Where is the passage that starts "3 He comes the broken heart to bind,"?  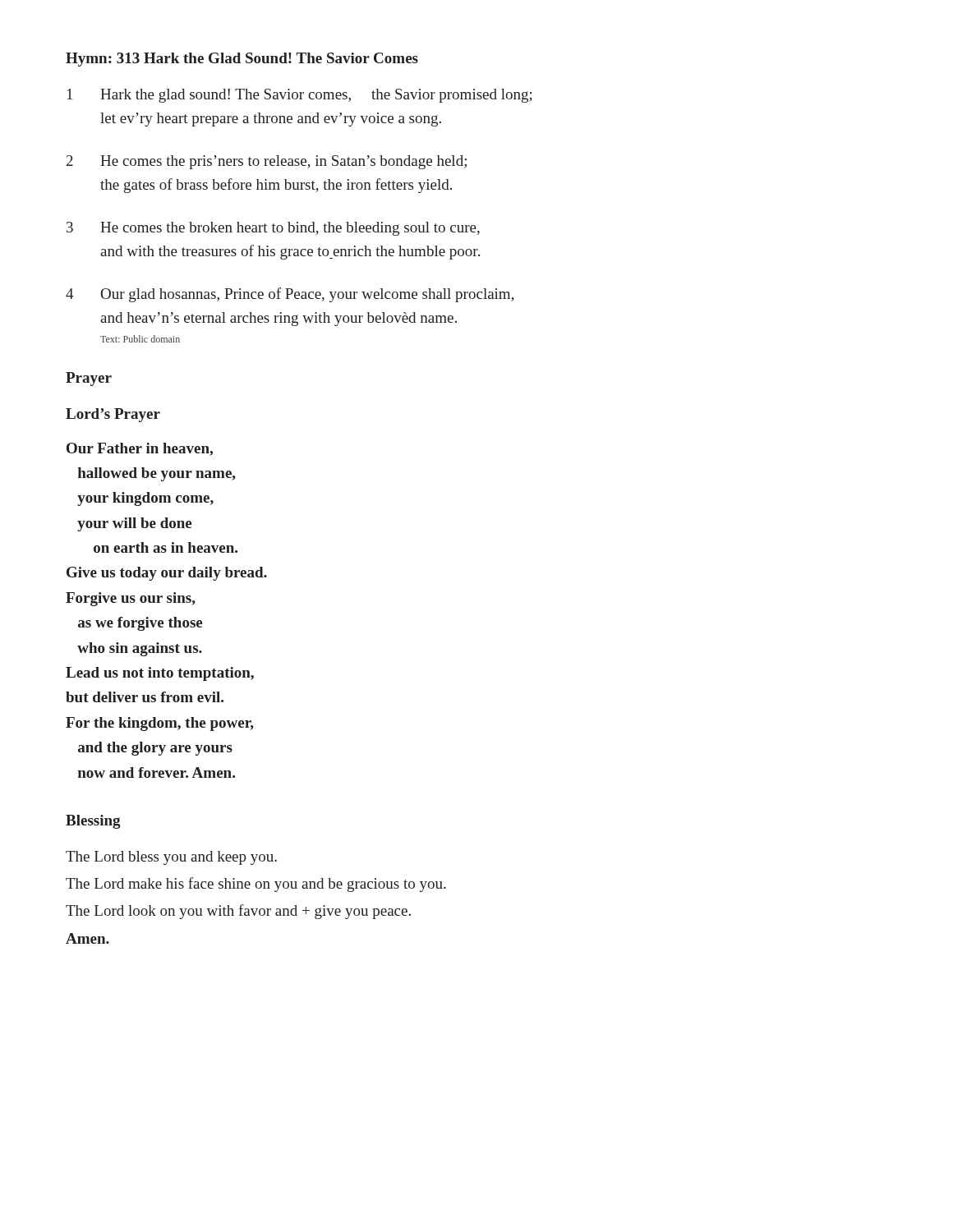[x=273, y=239]
